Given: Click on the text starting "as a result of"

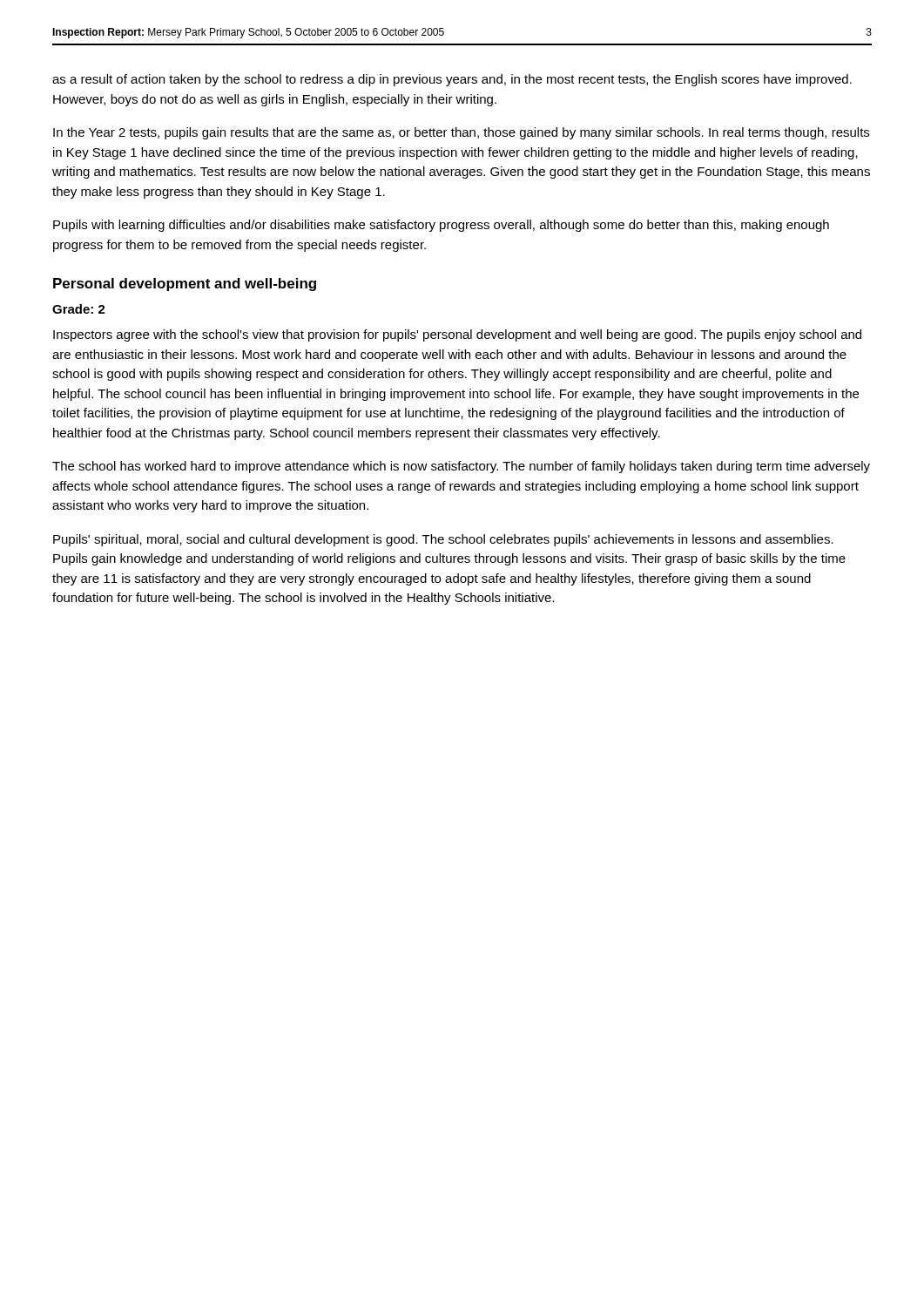Looking at the screenshot, I should coord(452,89).
